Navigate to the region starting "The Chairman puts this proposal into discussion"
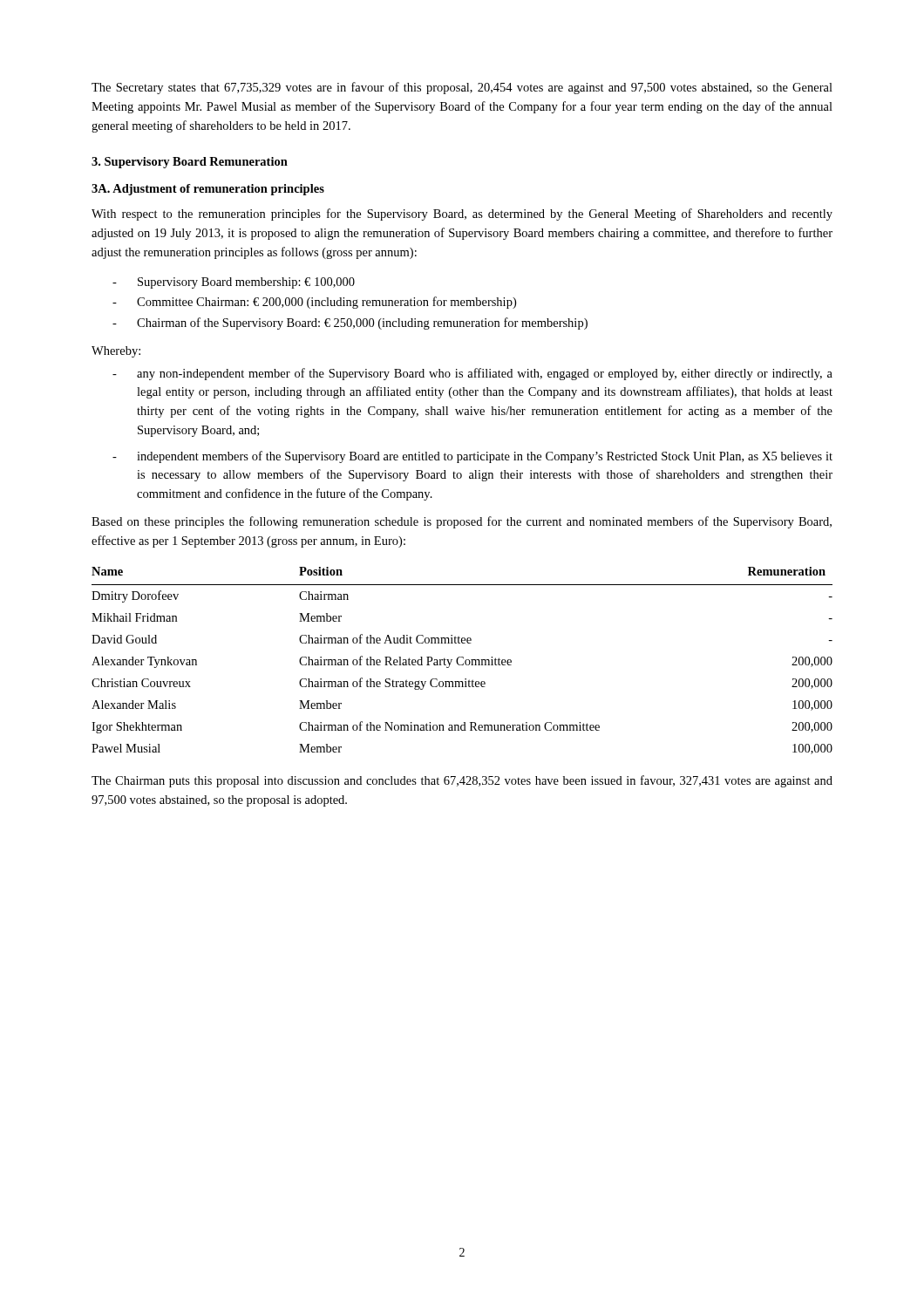Screen dimensions: 1308x924 click(462, 791)
